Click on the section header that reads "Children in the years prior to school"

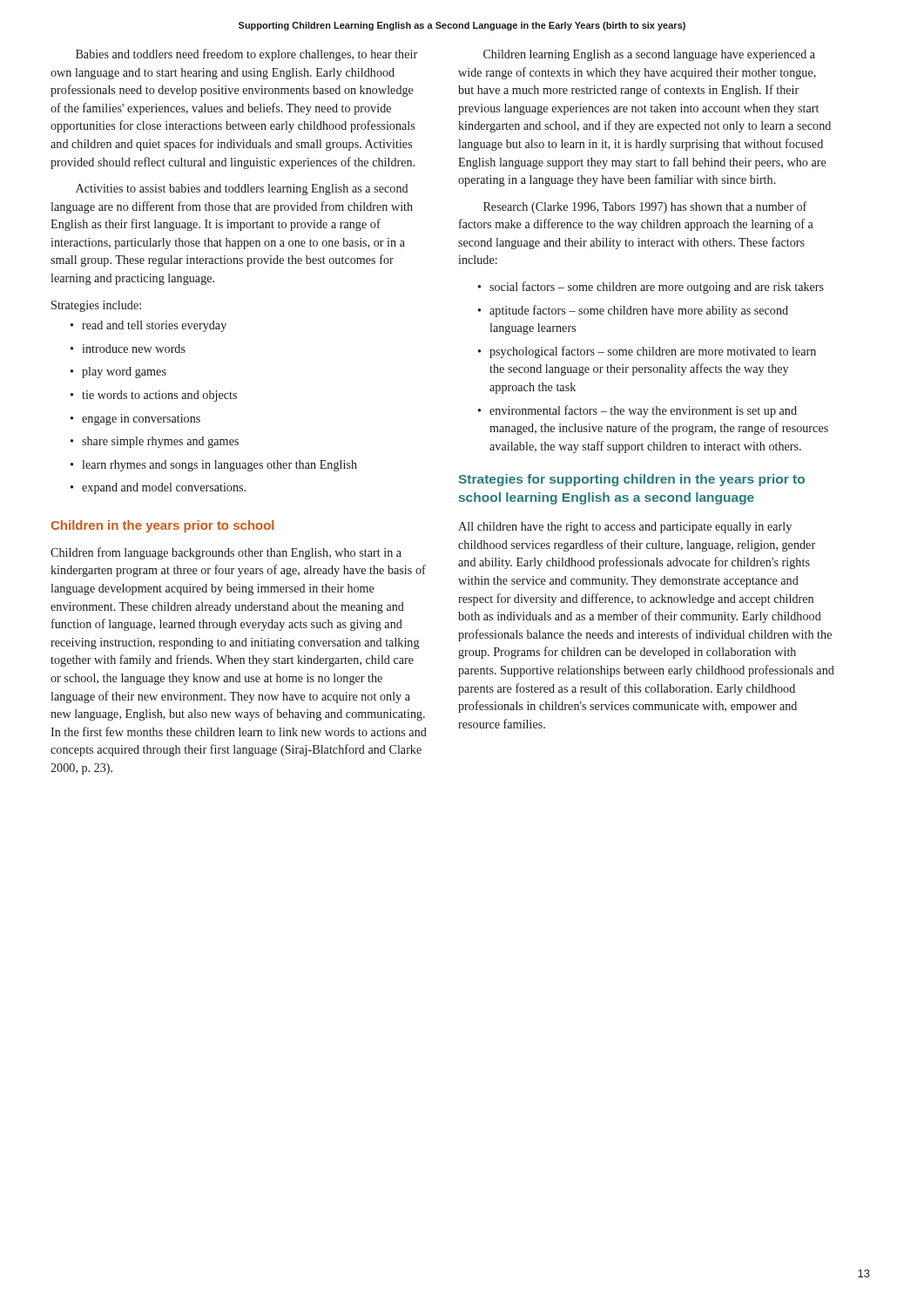(163, 525)
